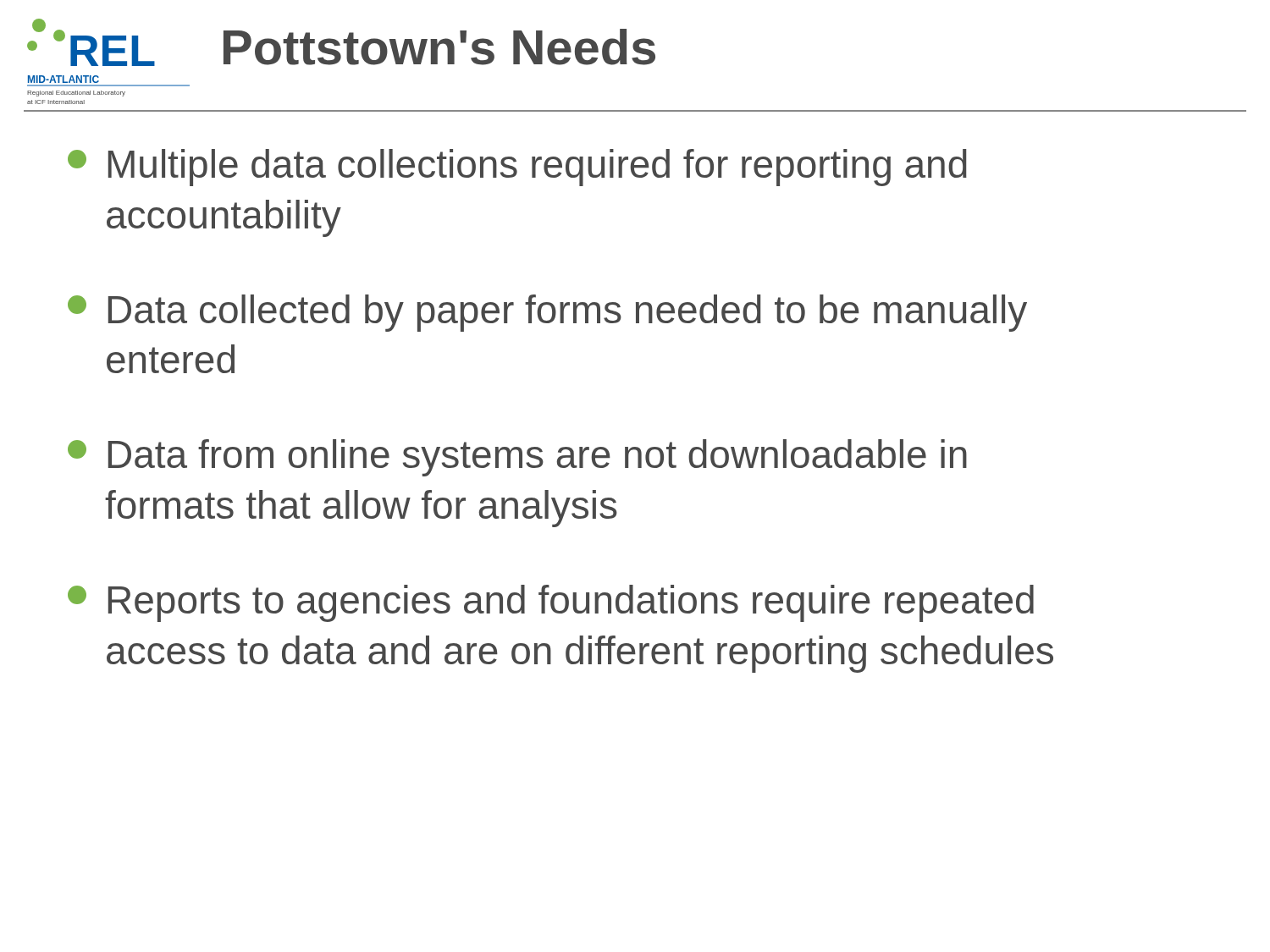Where is the passage that starts "Reports to agencies"?

(x=561, y=626)
